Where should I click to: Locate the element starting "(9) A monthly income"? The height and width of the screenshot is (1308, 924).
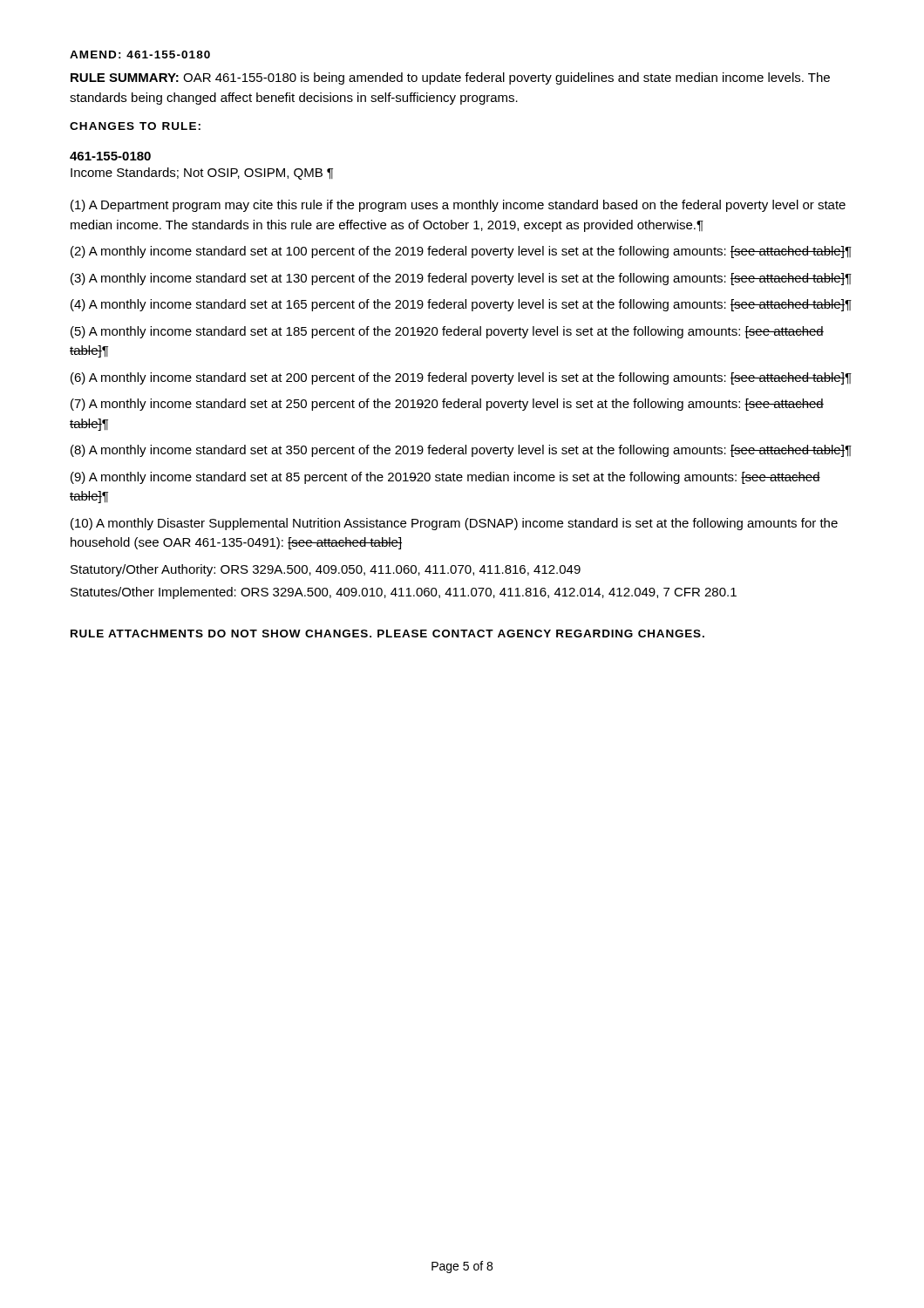[x=445, y=486]
